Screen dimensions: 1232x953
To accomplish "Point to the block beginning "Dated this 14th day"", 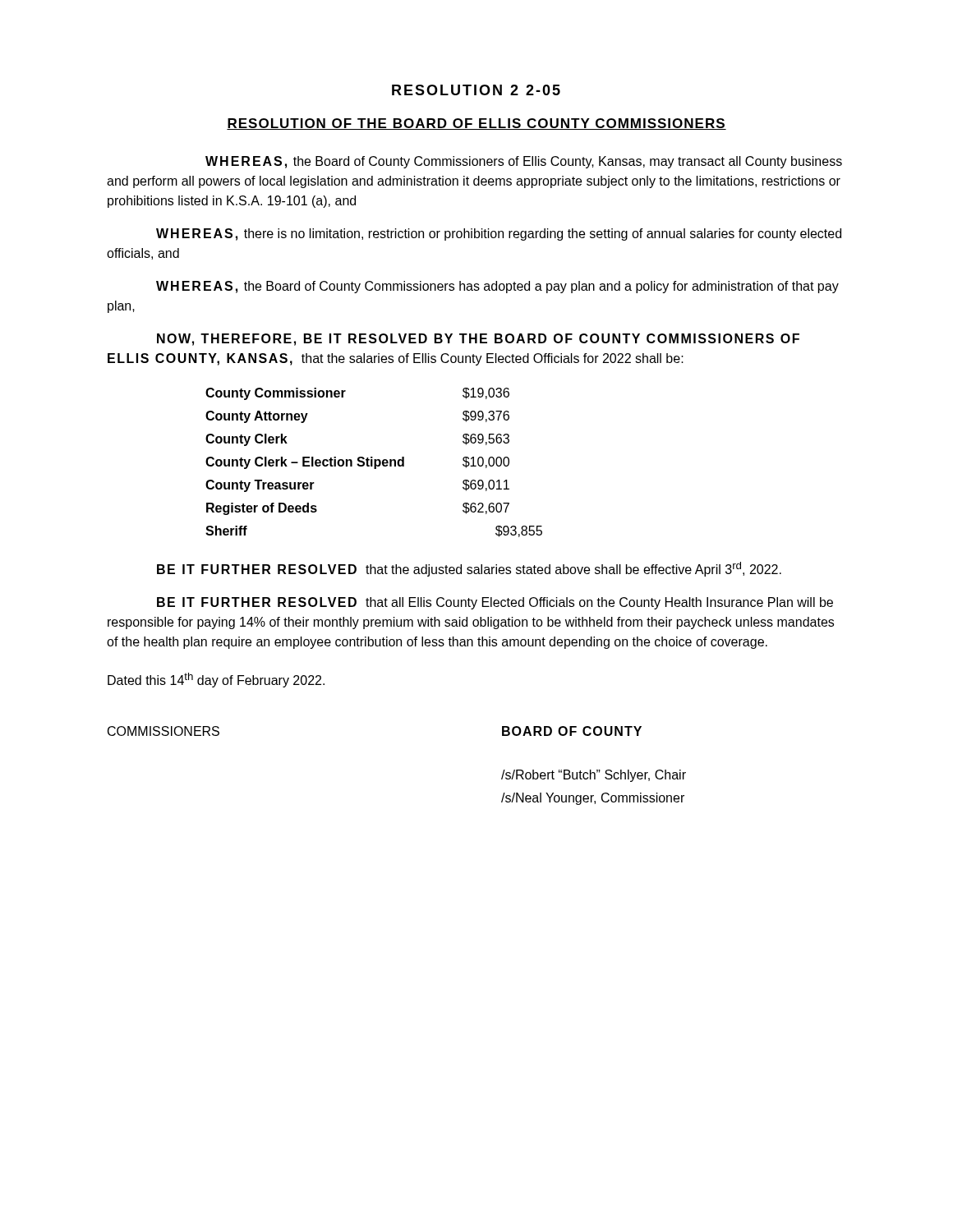I will click(216, 679).
